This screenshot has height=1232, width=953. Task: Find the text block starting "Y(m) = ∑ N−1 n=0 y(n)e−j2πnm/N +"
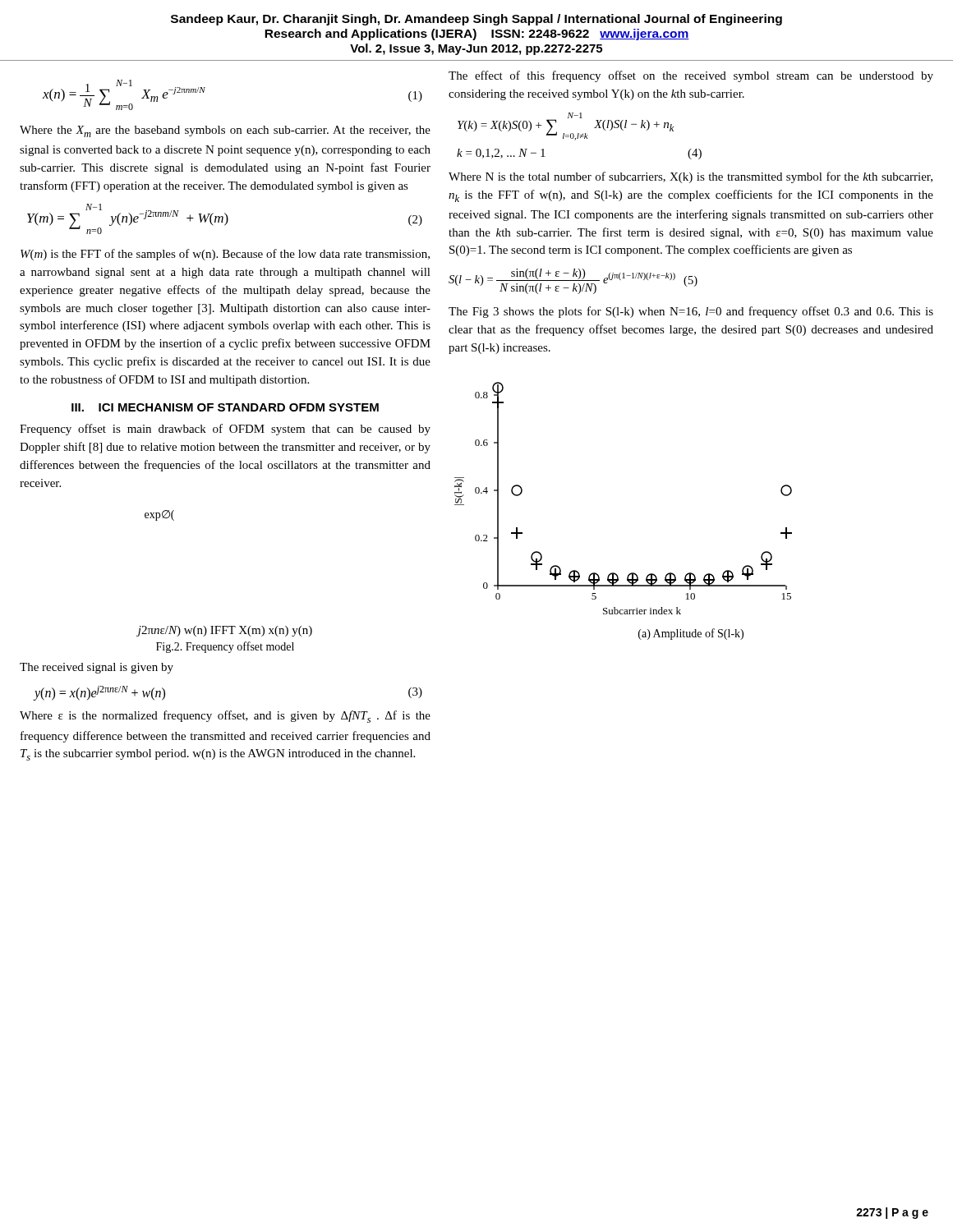[228, 220]
